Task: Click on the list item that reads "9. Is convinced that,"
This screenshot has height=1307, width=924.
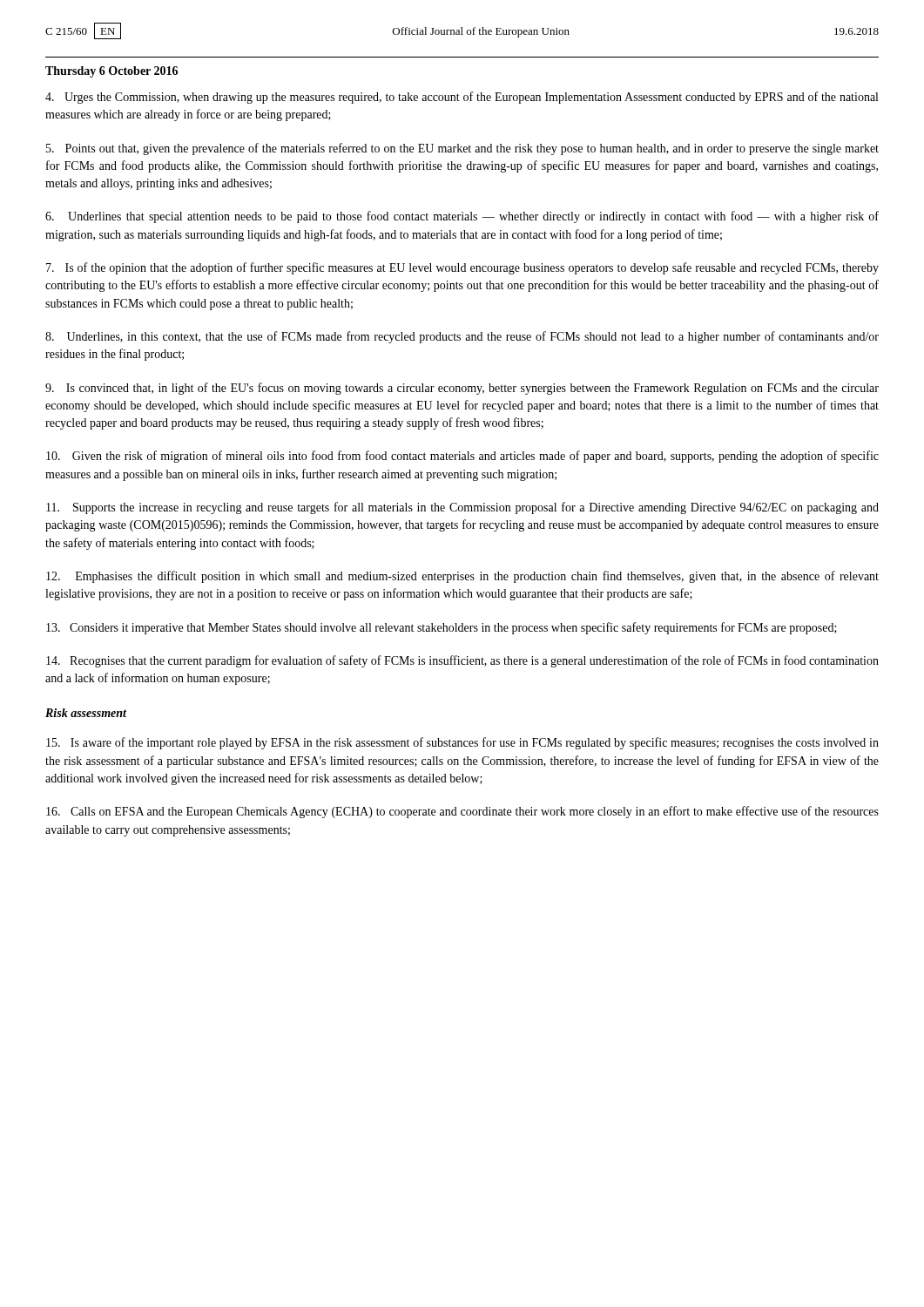Action: click(x=462, y=405)
